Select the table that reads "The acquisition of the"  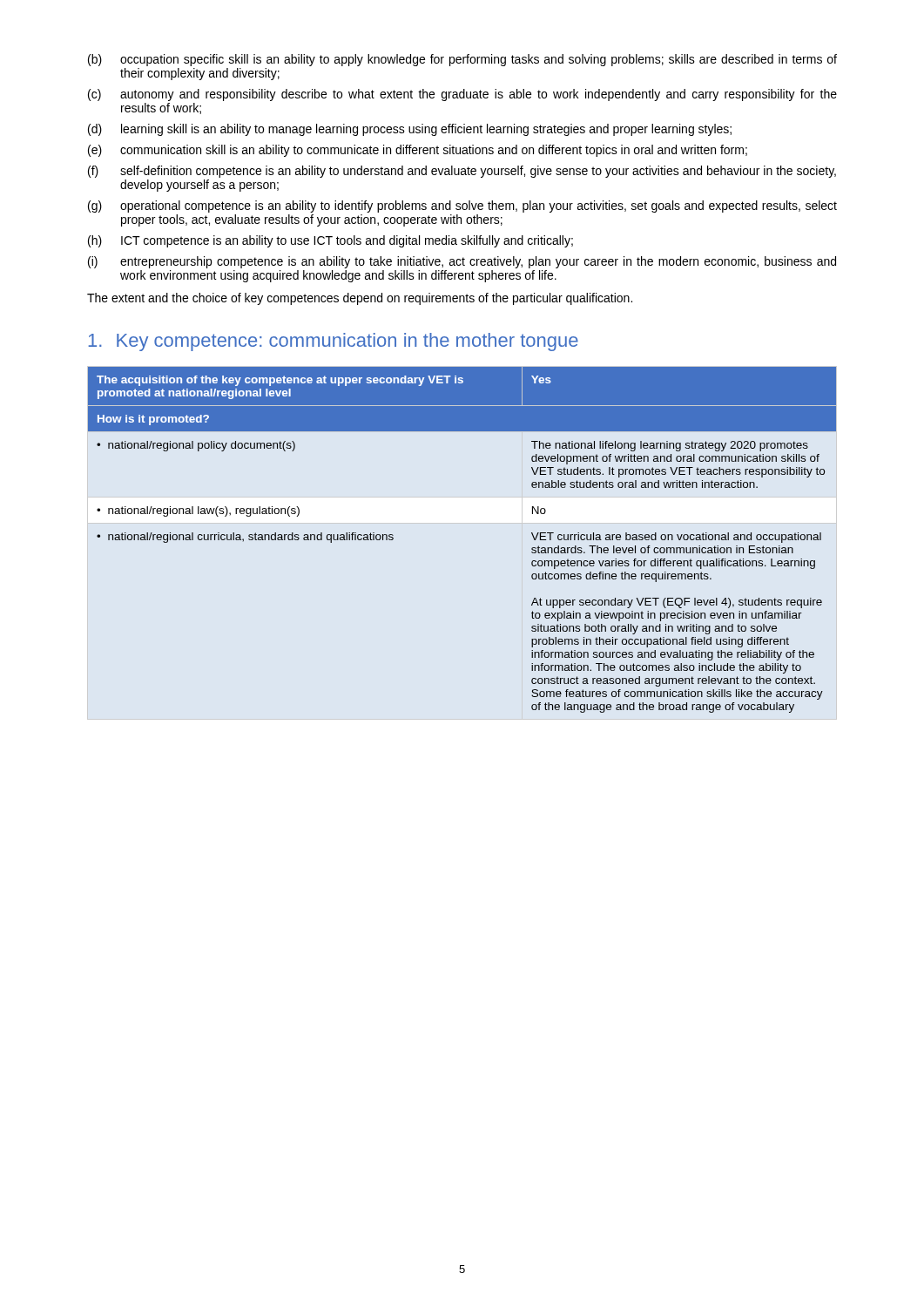(x=462, y=543)
